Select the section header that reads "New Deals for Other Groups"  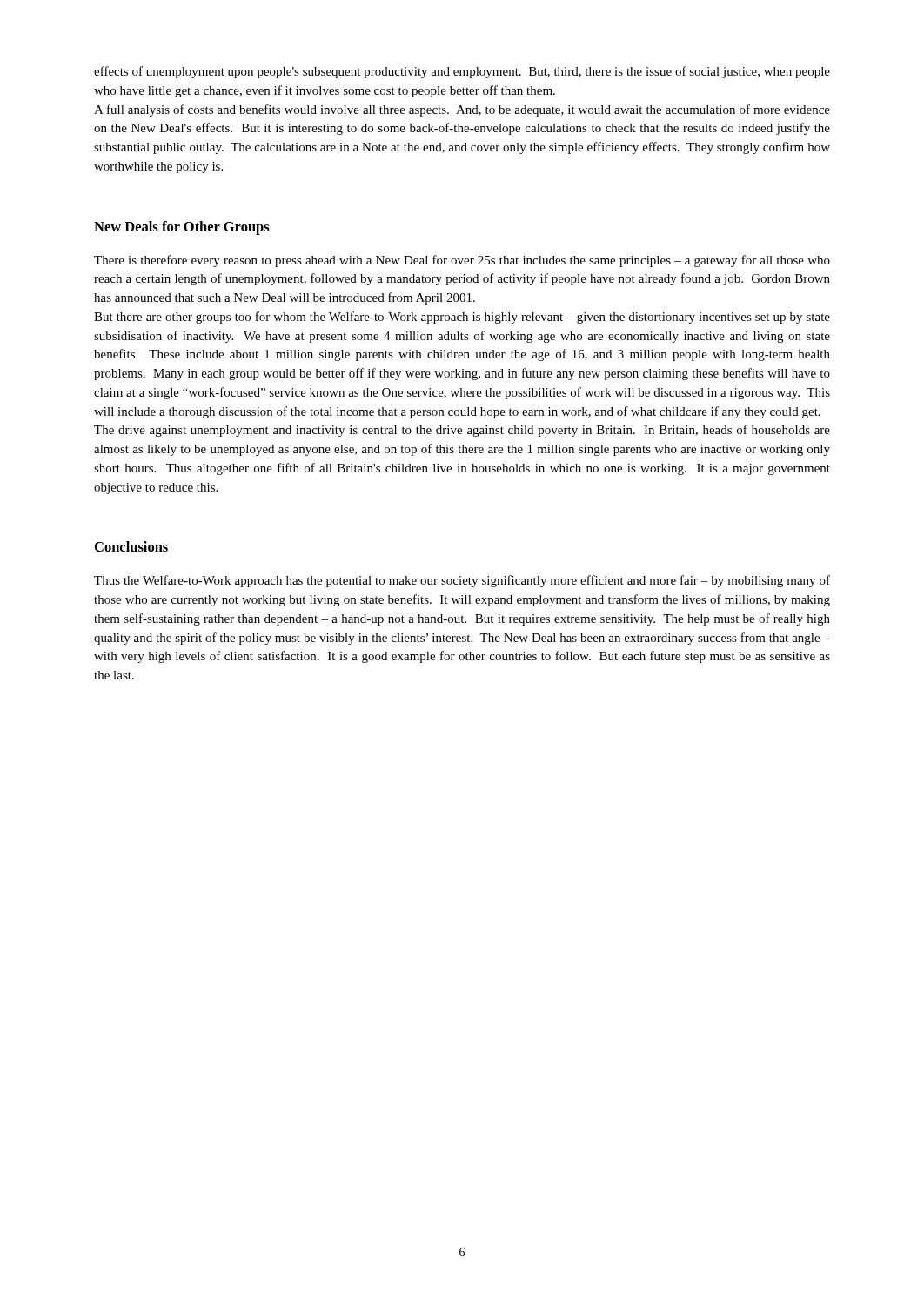[x=182, y=226]
